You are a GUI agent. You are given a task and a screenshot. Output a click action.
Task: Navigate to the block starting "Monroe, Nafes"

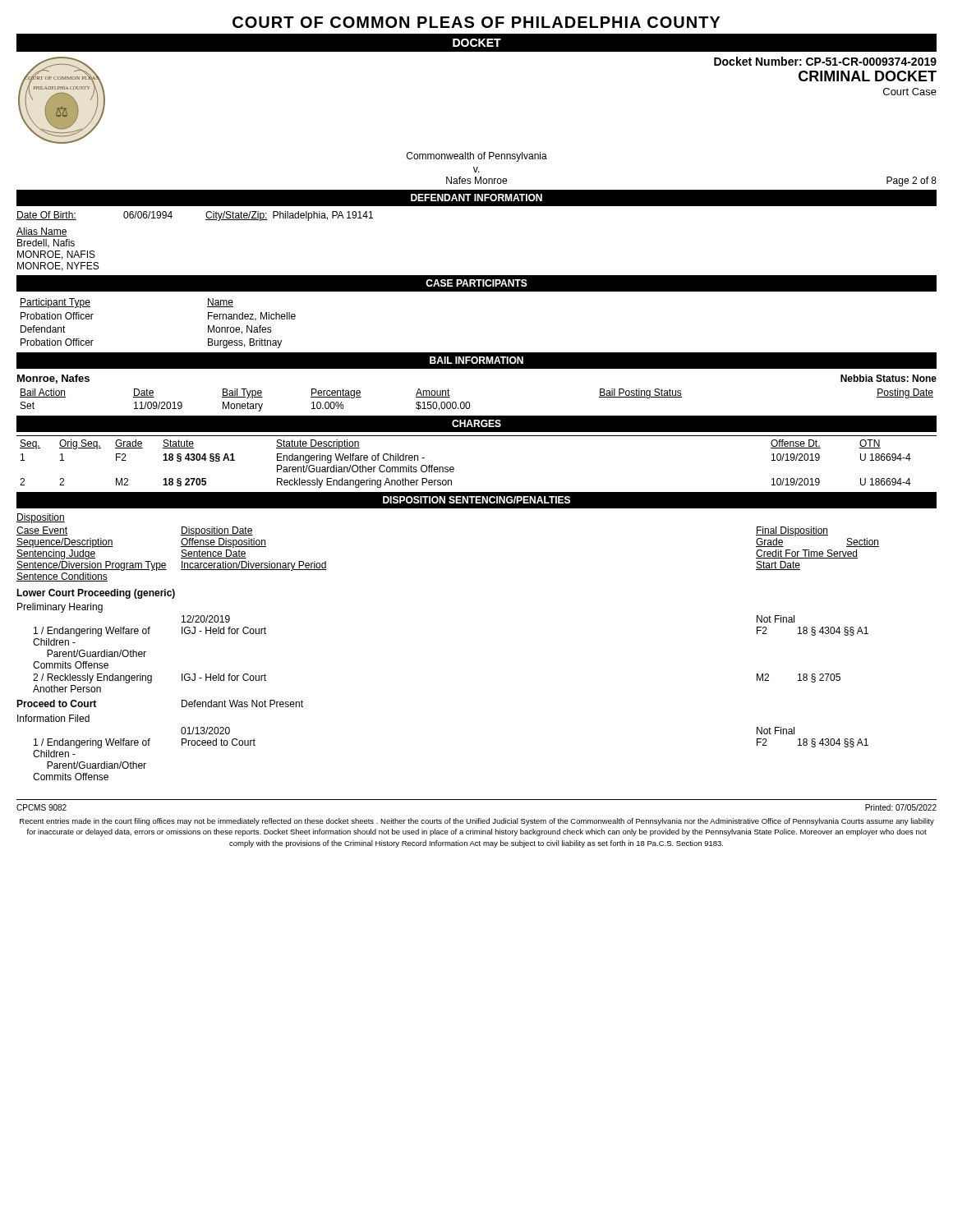coord(53,378)
